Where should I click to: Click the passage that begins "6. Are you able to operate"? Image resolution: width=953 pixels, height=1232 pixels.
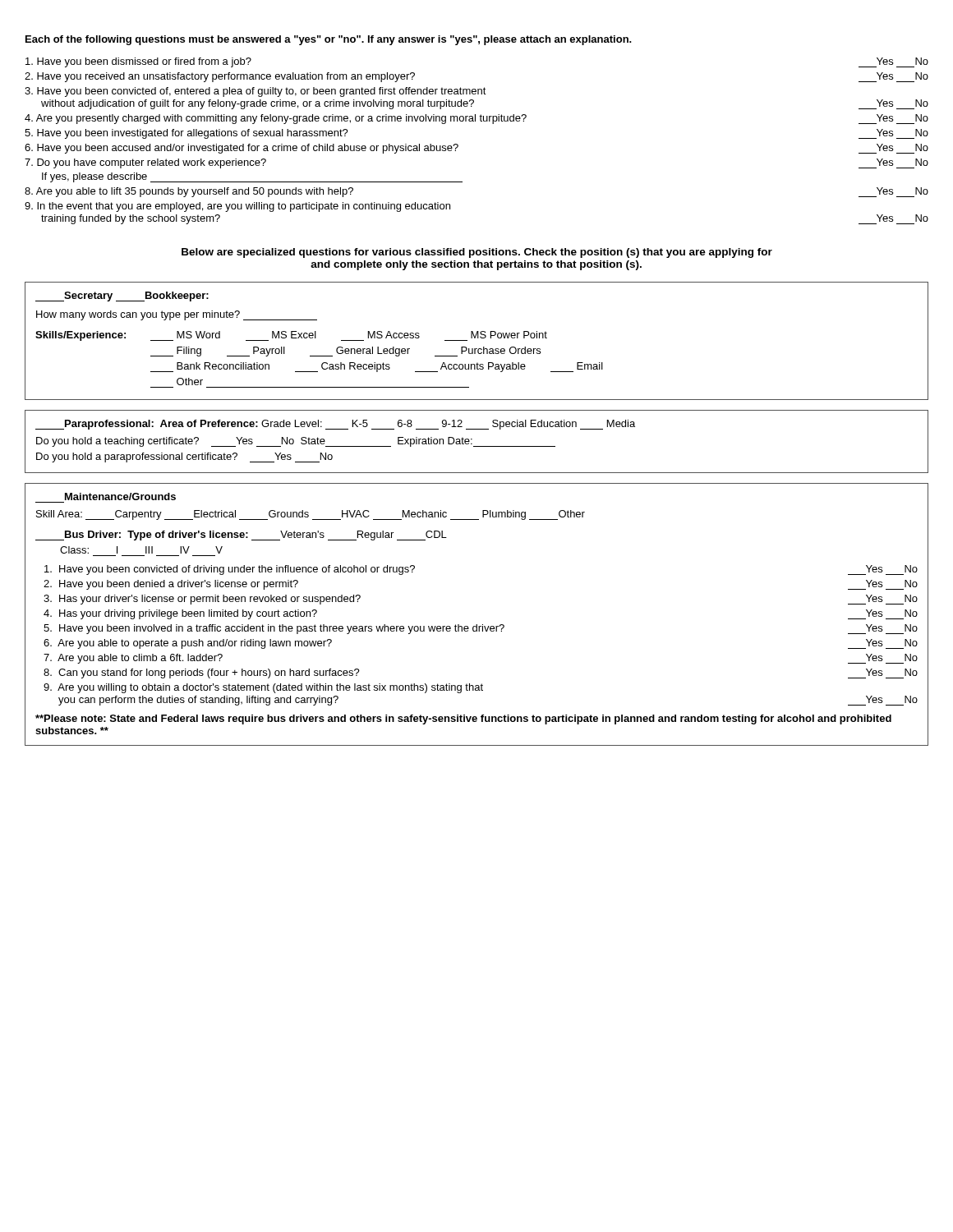(x=189, y=644)
